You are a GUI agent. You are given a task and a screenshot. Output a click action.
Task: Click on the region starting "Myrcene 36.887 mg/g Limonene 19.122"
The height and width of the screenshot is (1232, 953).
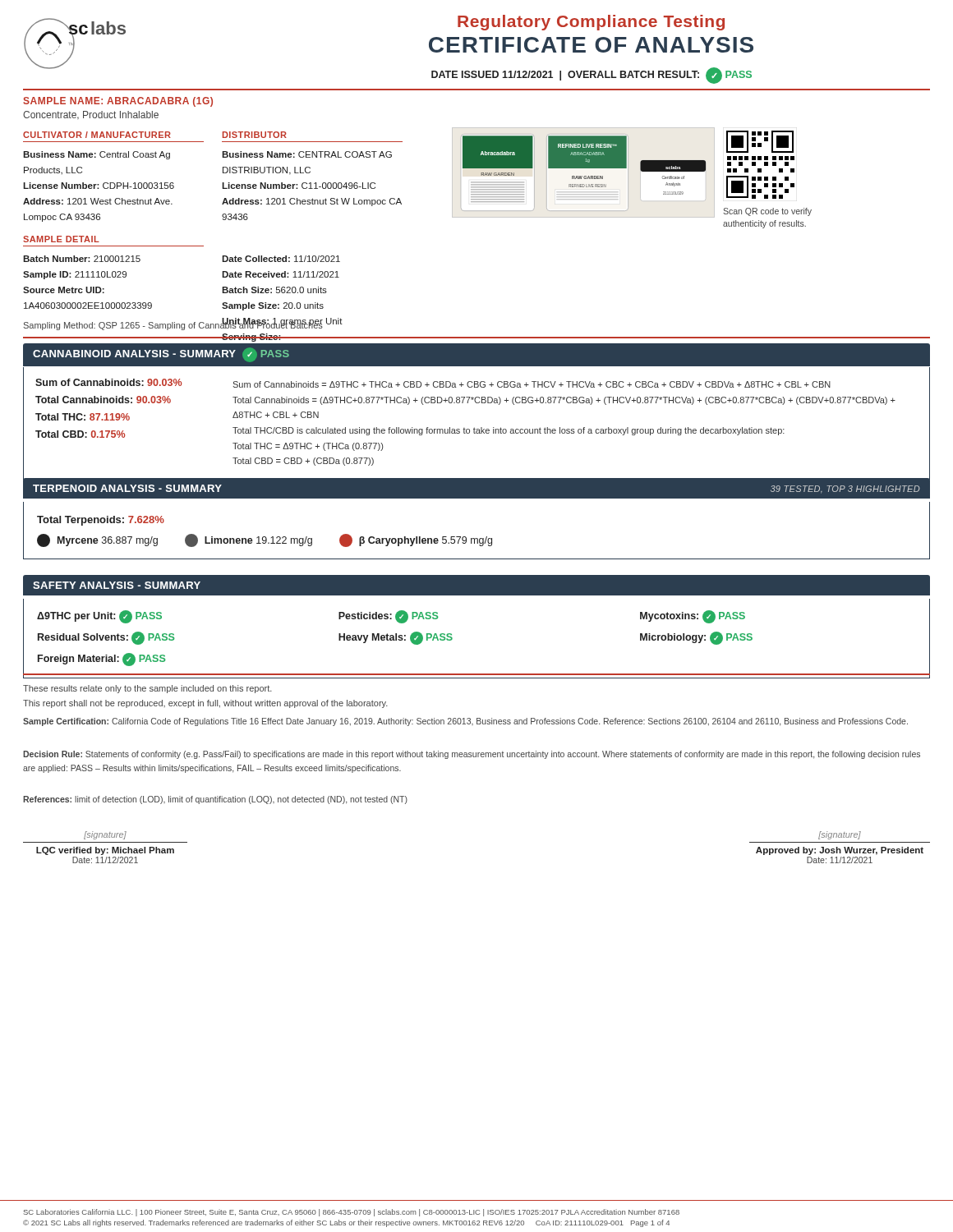pyautogui.click(x=265, y=540)
